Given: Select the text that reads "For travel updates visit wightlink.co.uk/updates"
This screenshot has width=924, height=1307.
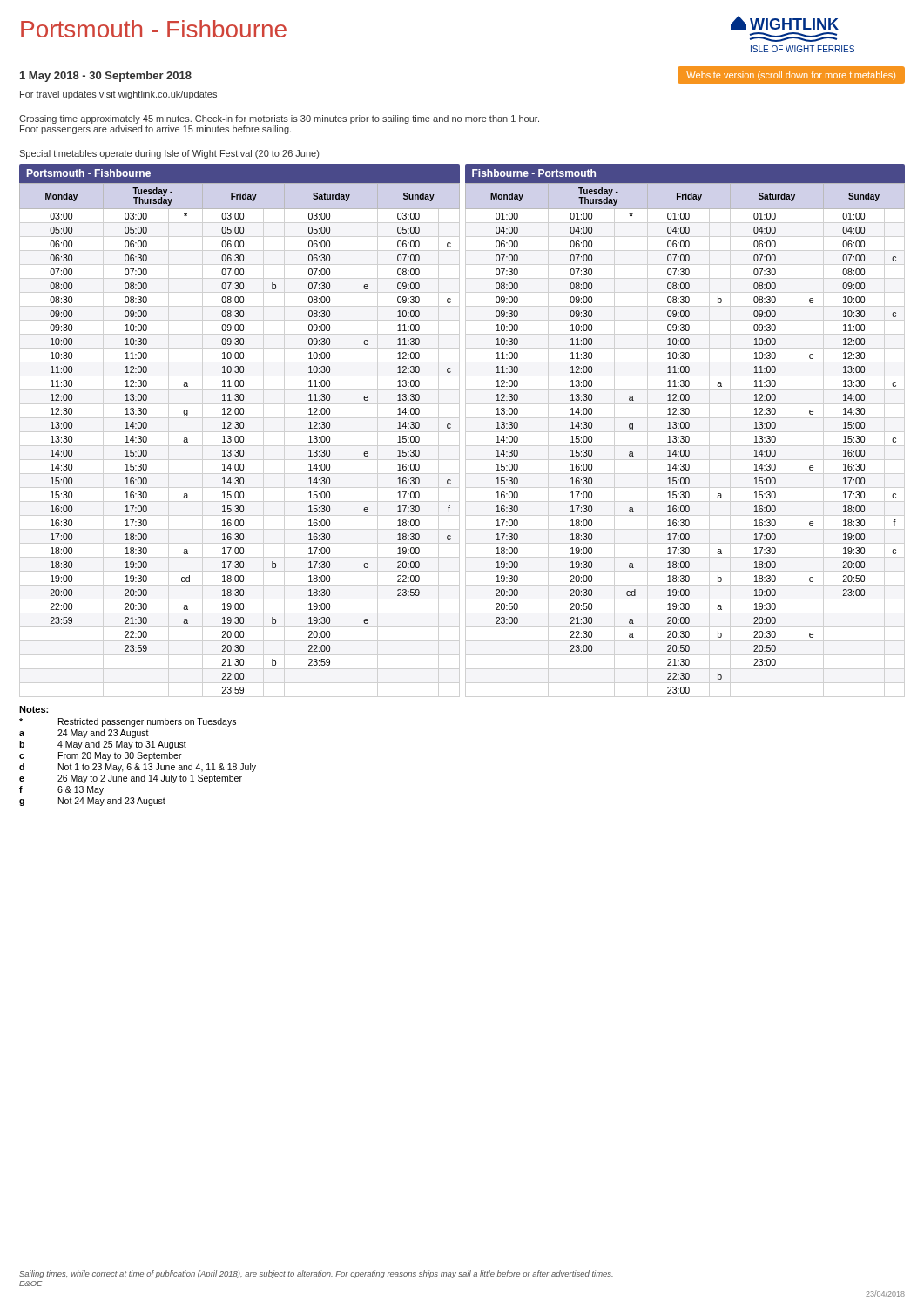Looking at the screenshot, I should (118, 94).
